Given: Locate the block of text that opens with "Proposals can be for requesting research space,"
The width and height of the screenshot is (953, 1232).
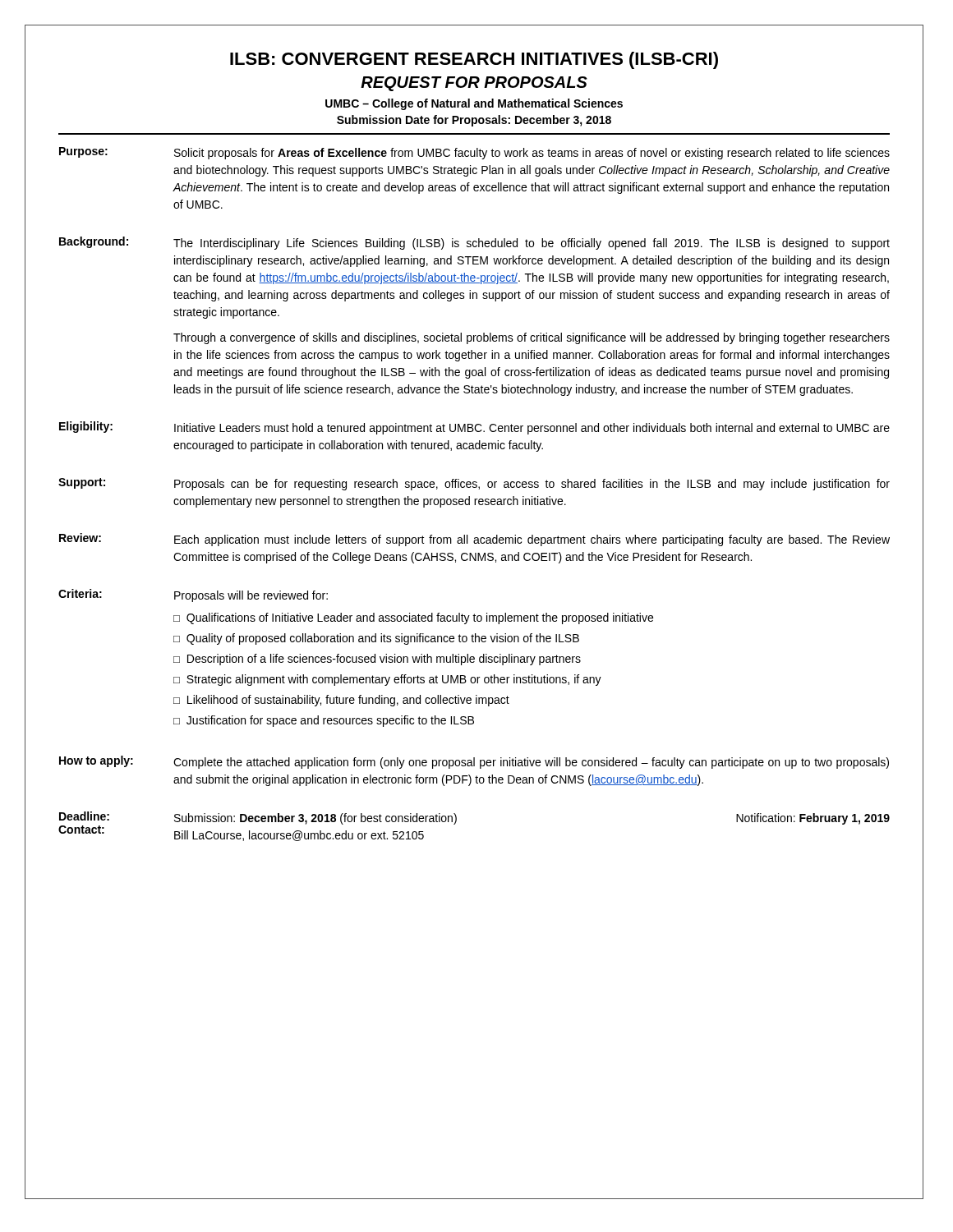Looking at the screenshot, I should [x=532, y=492].
